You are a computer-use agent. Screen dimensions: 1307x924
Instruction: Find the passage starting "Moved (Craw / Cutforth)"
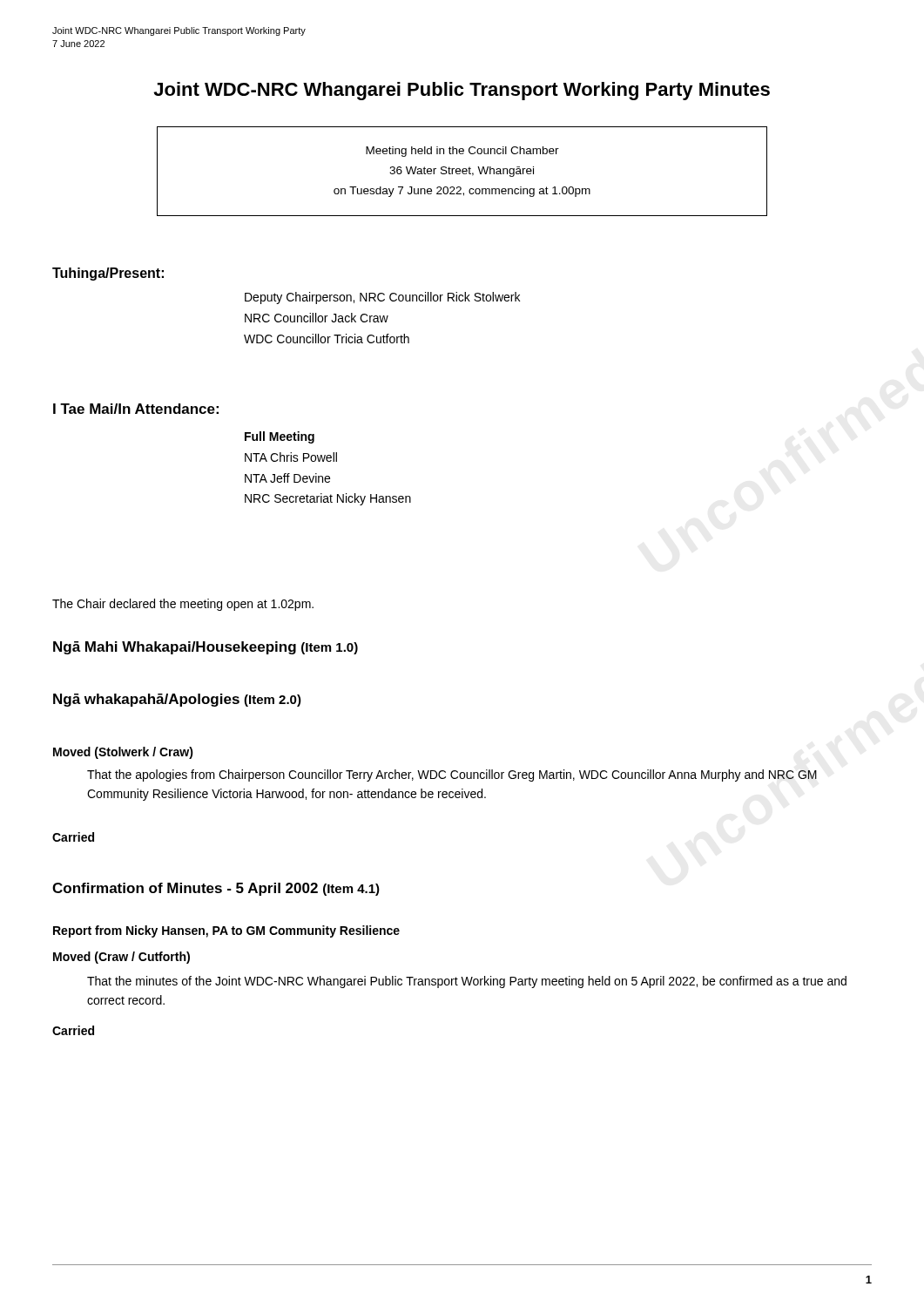tap(121, 957)
